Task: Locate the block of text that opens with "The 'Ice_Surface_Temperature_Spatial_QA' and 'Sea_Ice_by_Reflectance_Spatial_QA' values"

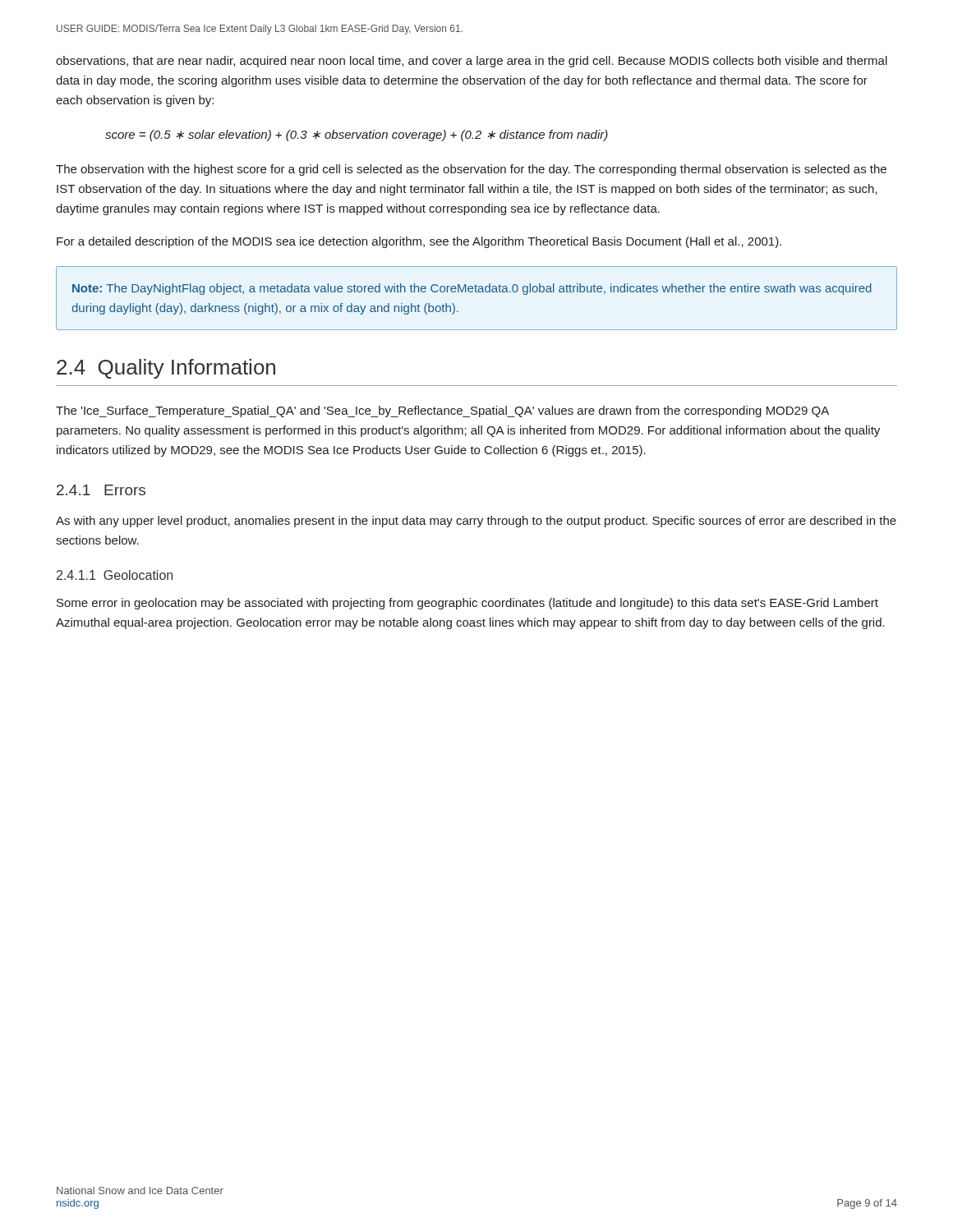Action: click(468, 430)
